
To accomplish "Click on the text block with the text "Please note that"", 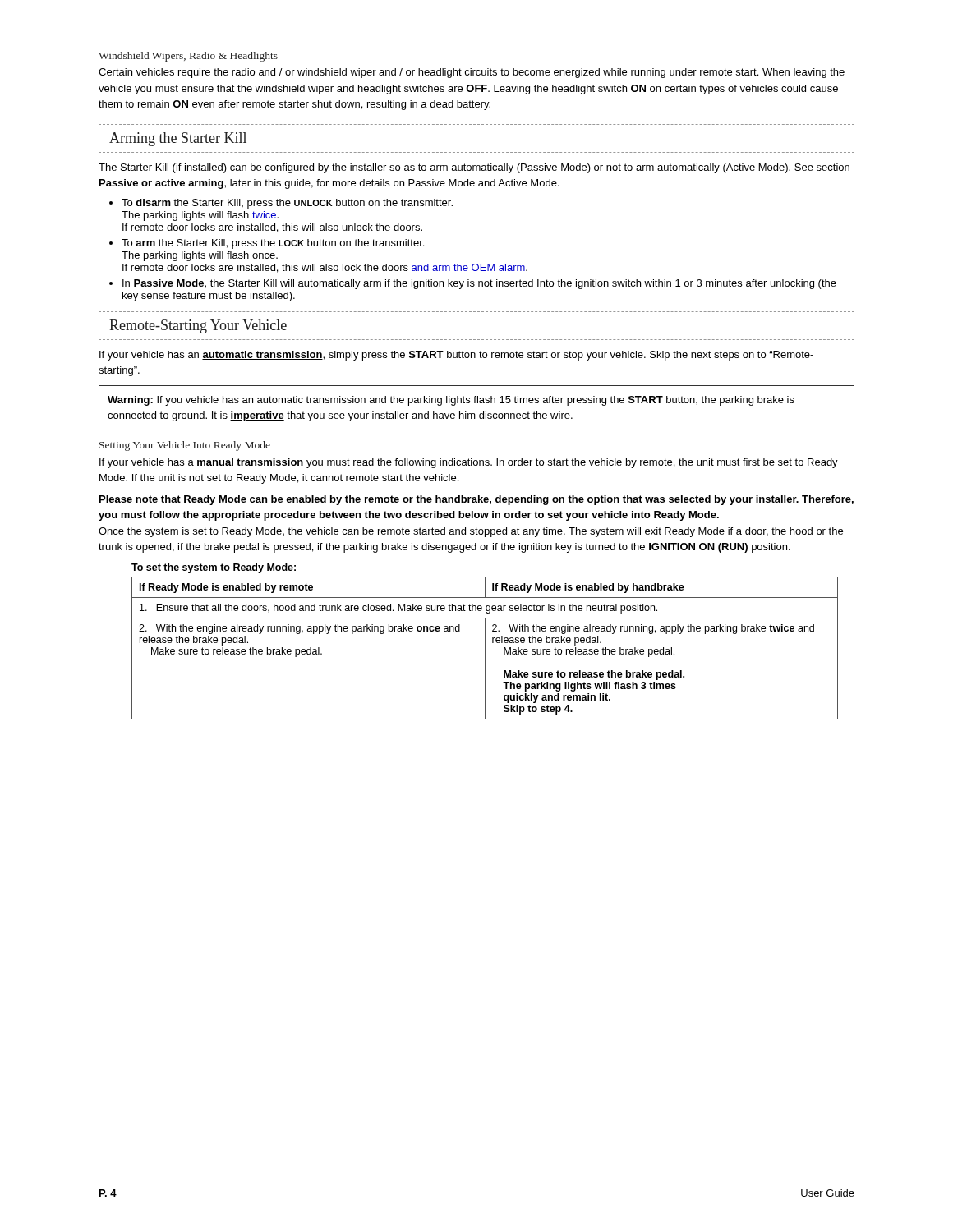I will click(x=476, y=523).
